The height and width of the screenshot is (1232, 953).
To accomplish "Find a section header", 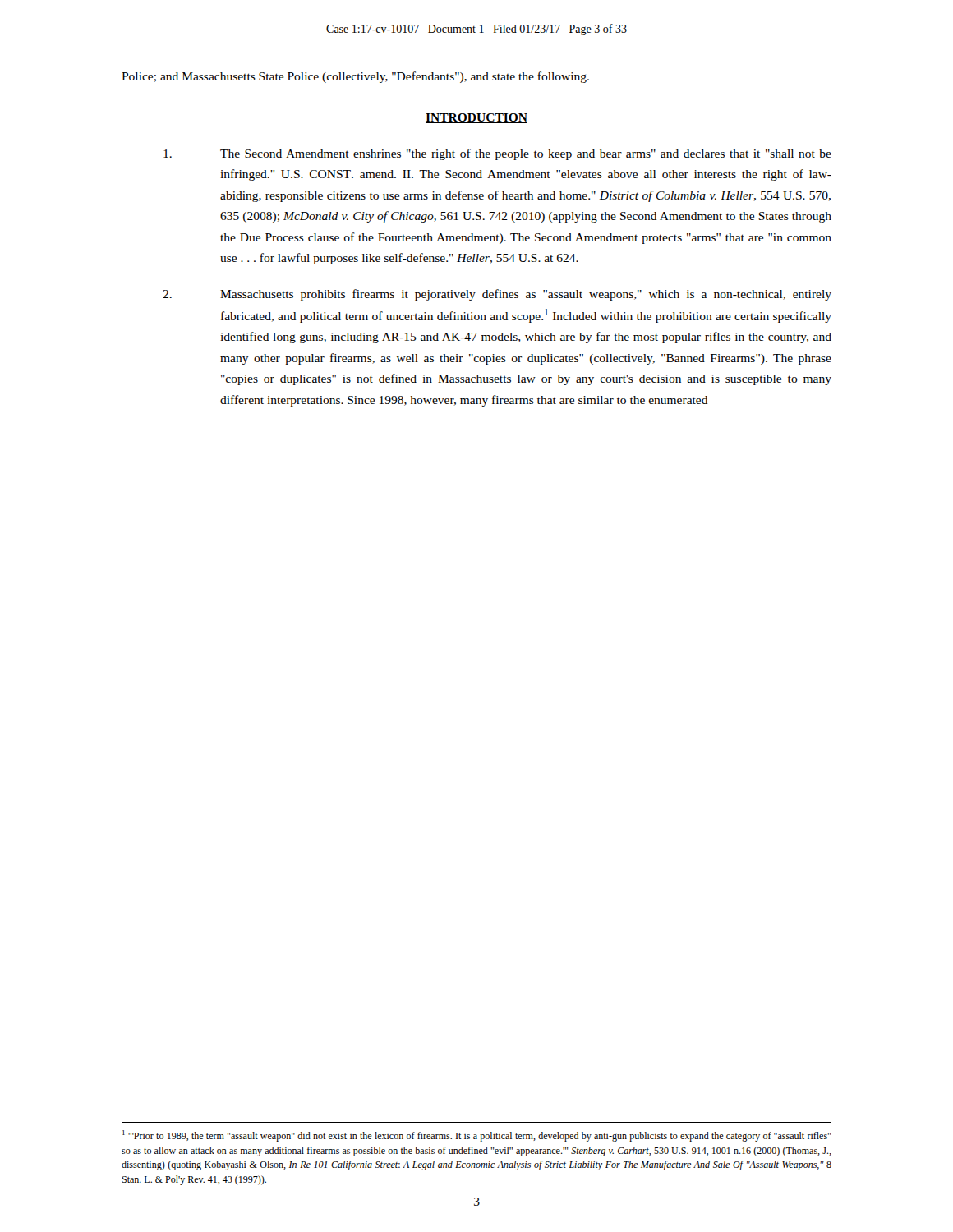I will pos(476,117).
